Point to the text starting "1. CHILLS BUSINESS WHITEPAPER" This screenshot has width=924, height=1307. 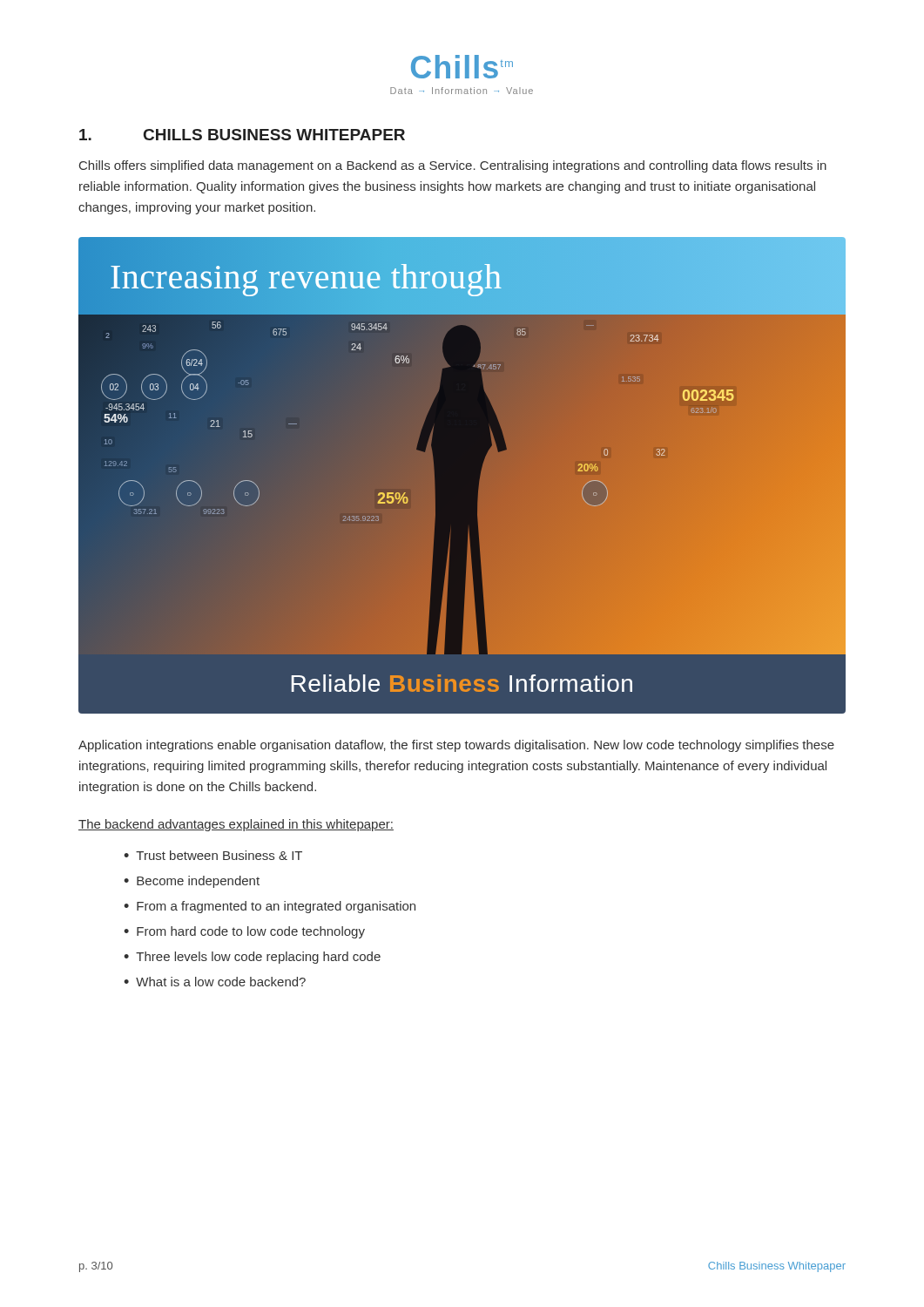tap(242, 135)
